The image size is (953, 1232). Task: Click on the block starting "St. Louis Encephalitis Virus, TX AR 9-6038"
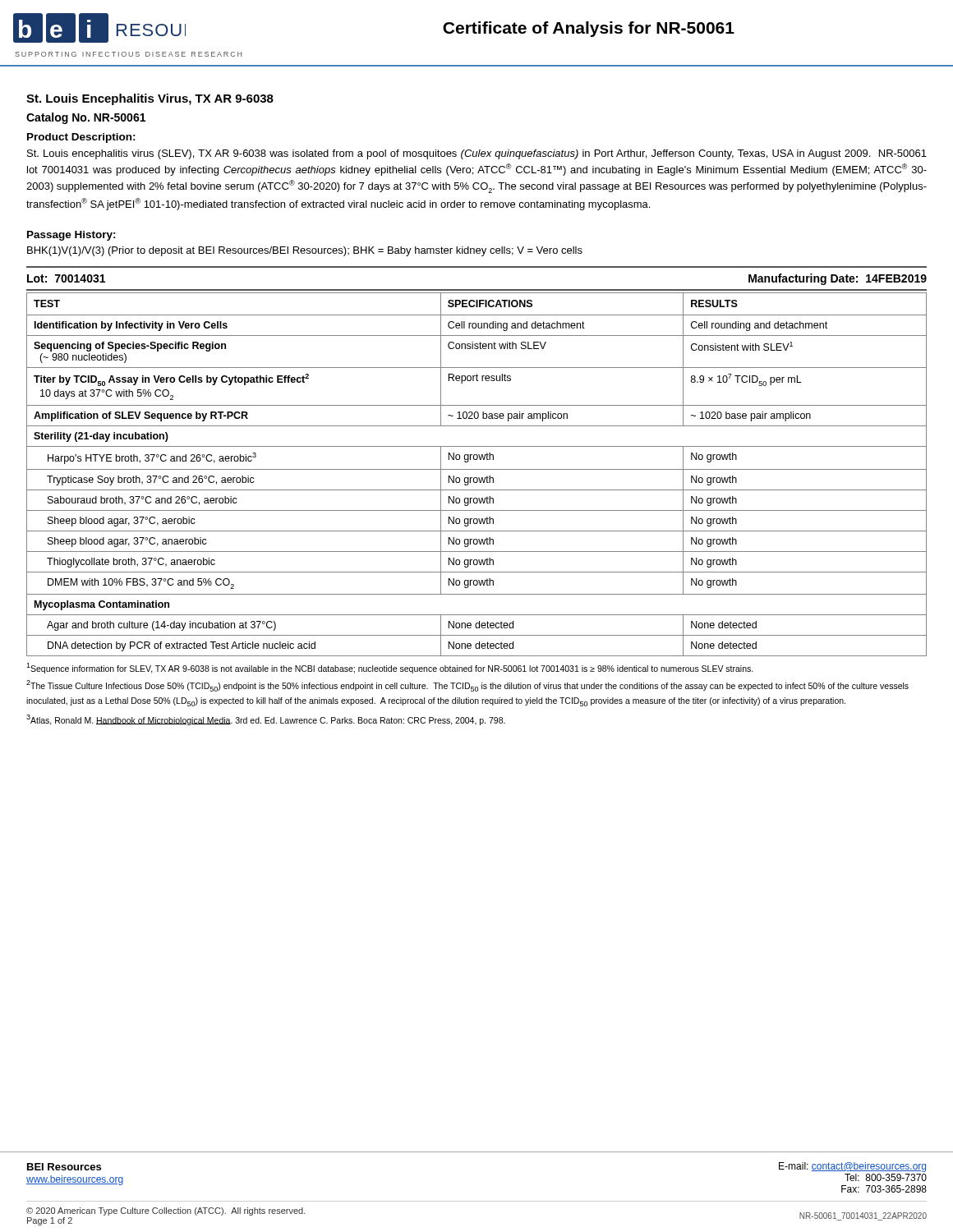coord(150,98)
